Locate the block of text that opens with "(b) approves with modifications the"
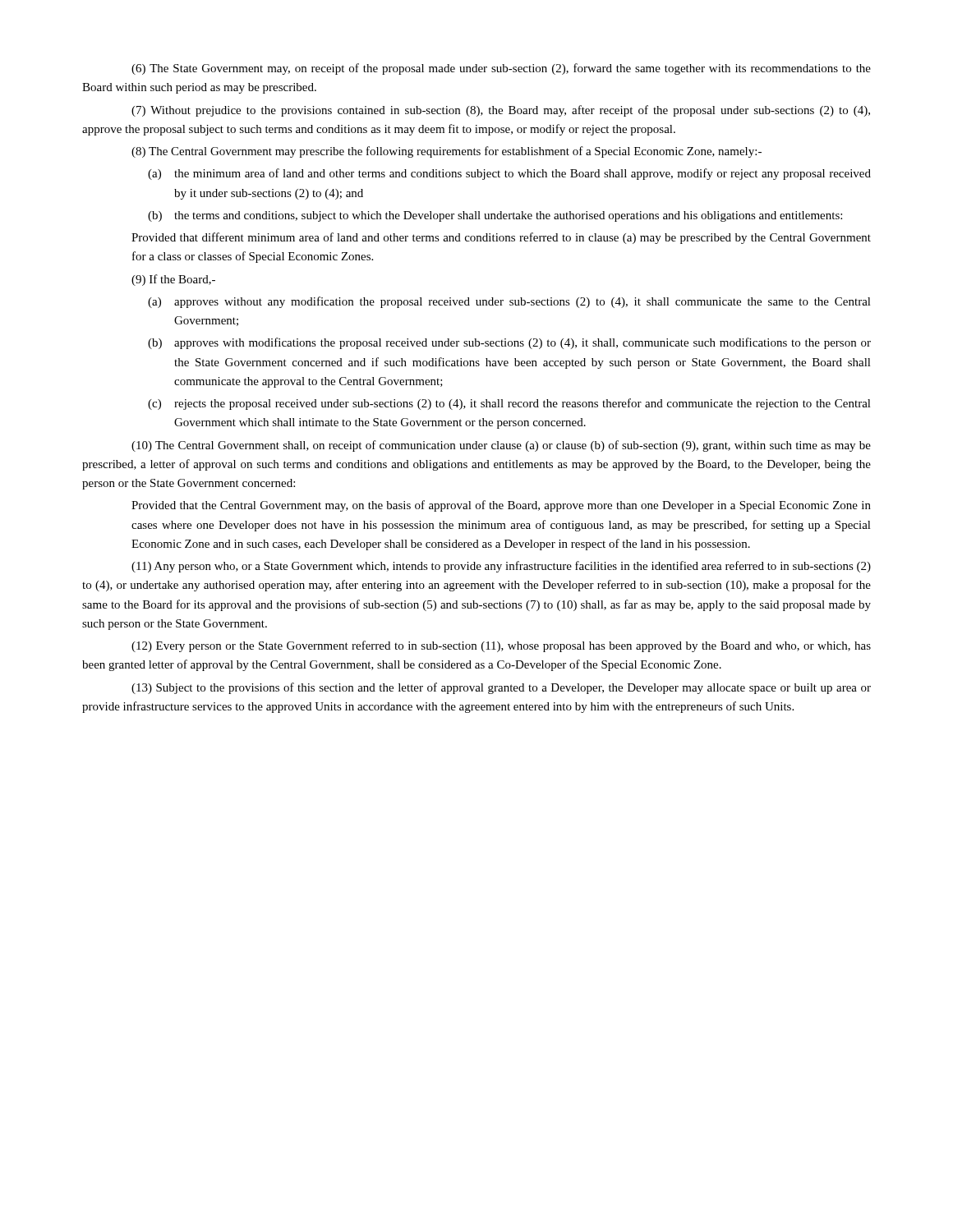Viewport: 953px width, 1232px height. point(509,362)
